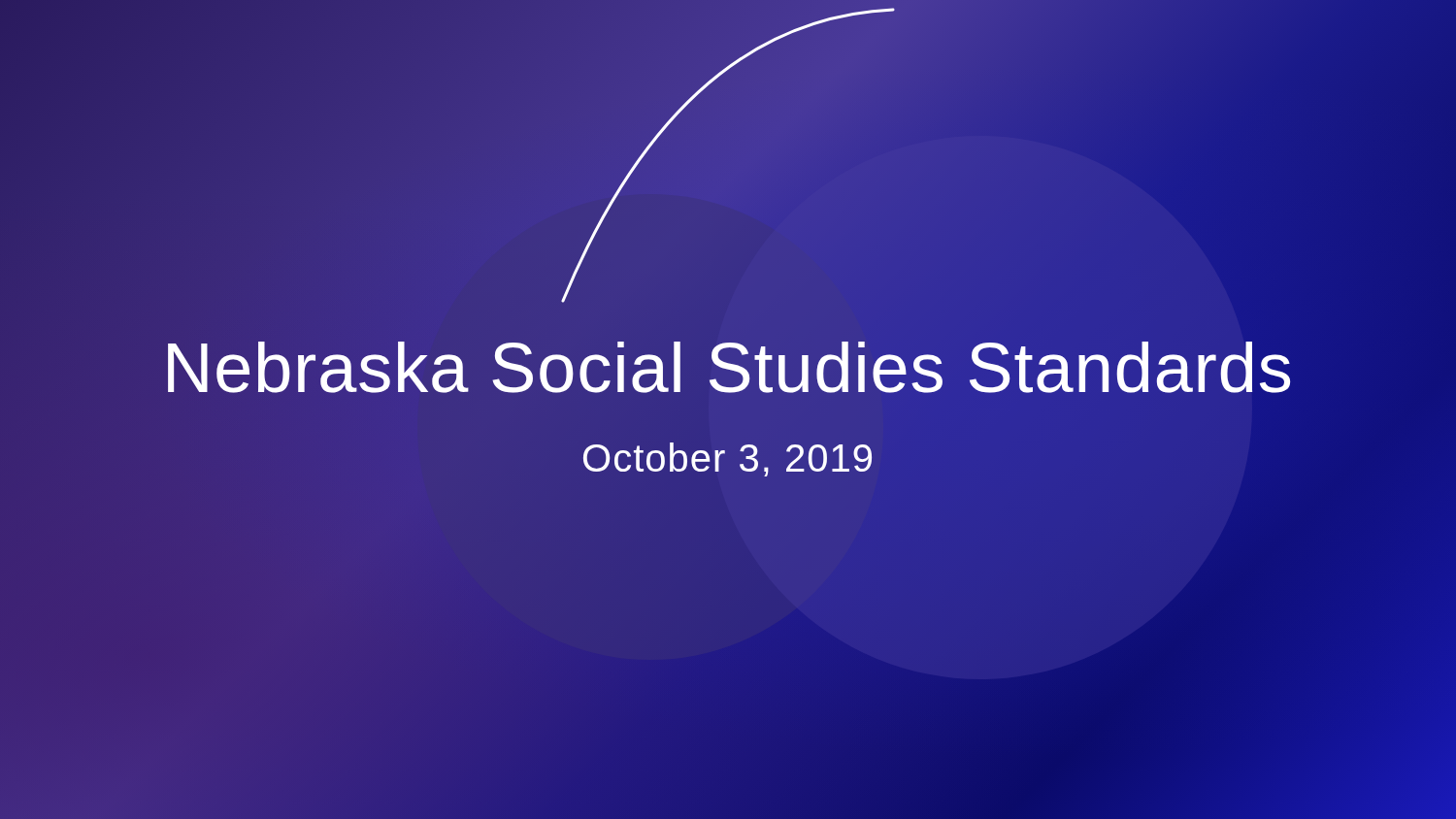1456x819 pixels.
Task: Where does it say "October 3, 2019"?
Action: coord(728,458)
